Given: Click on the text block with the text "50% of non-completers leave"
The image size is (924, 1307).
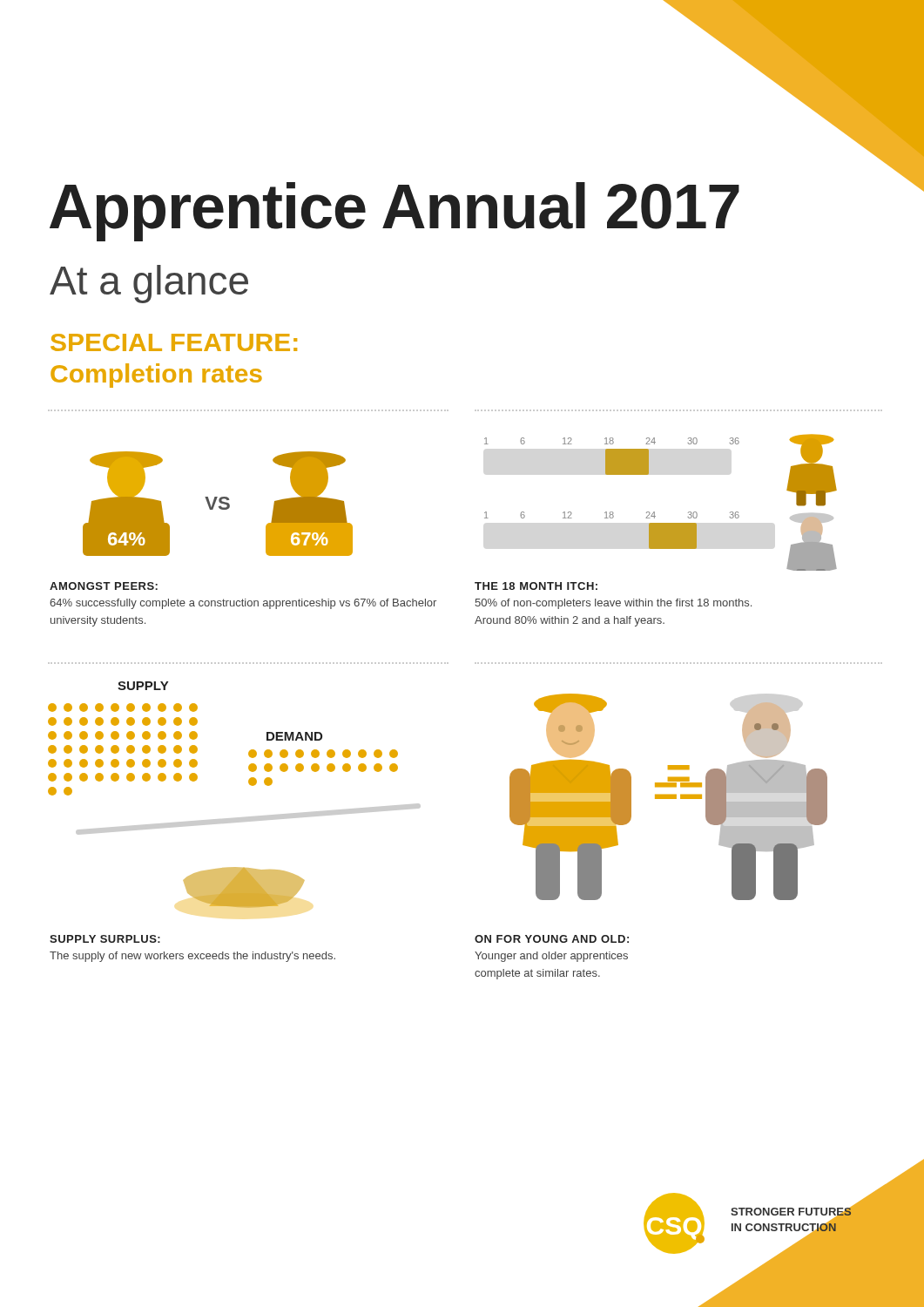Looking at the screenshot, I should 614,611.
